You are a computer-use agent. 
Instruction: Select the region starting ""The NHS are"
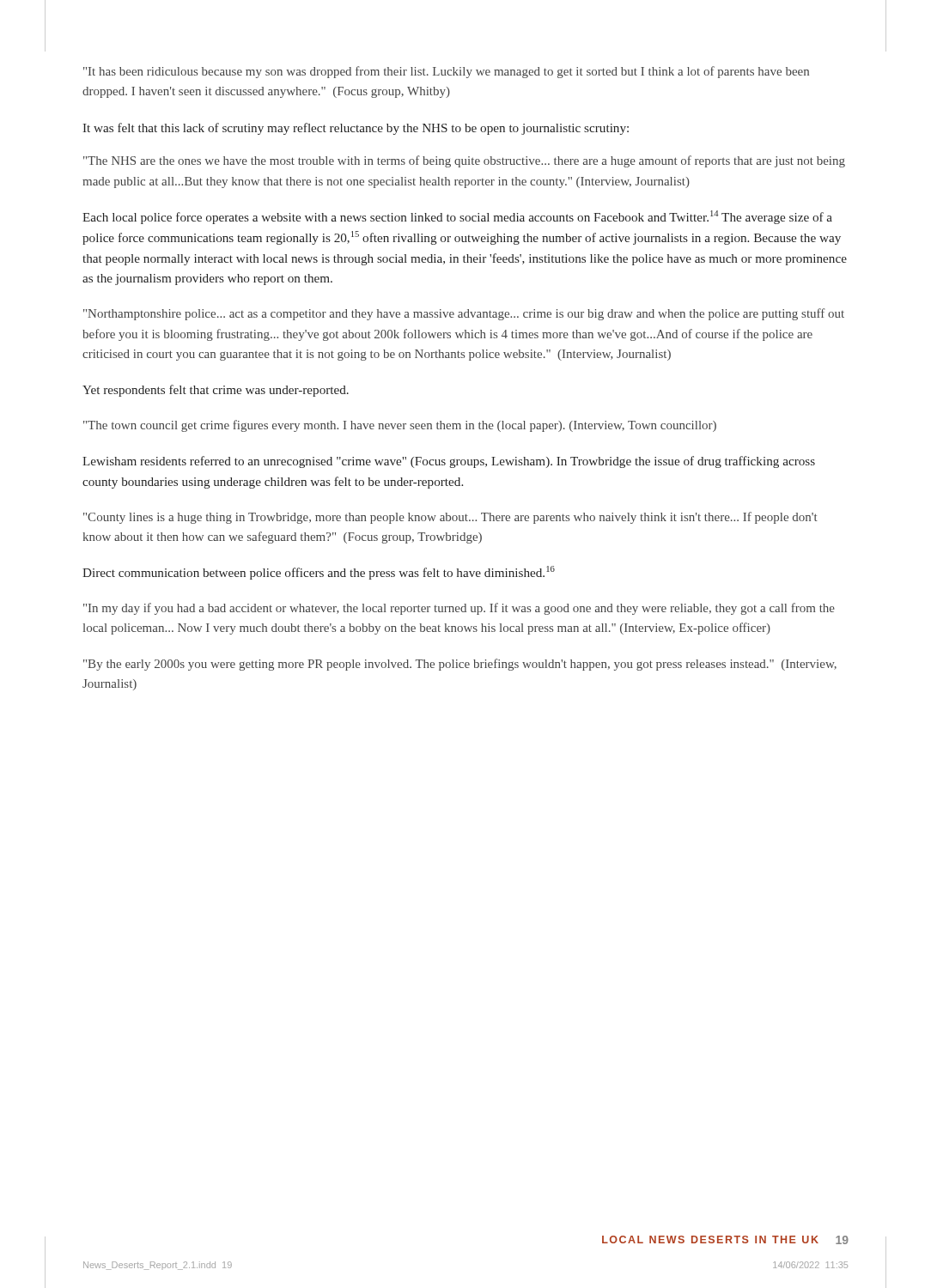(x=466, y=171)
